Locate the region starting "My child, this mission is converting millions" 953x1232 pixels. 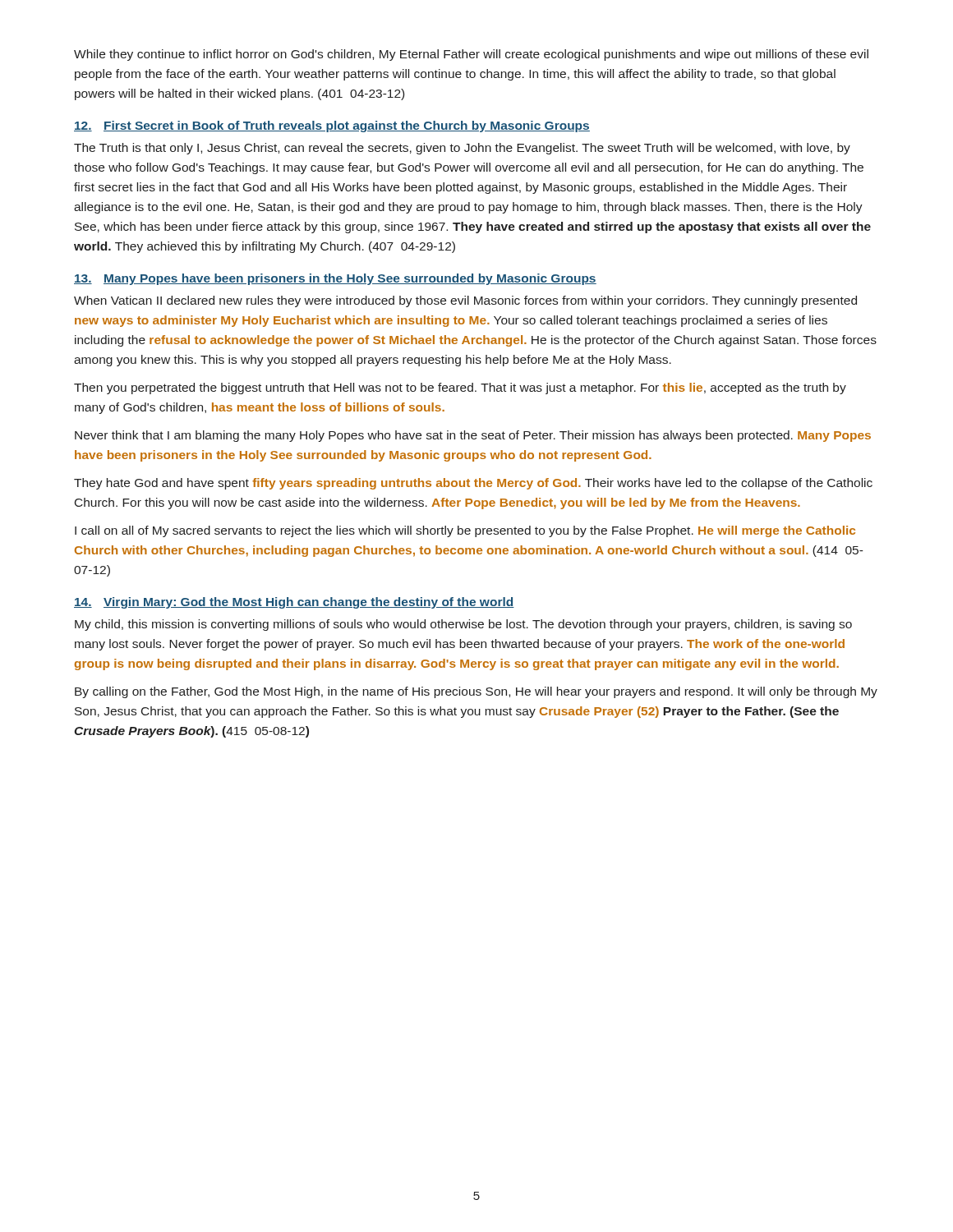pos(476,644)
